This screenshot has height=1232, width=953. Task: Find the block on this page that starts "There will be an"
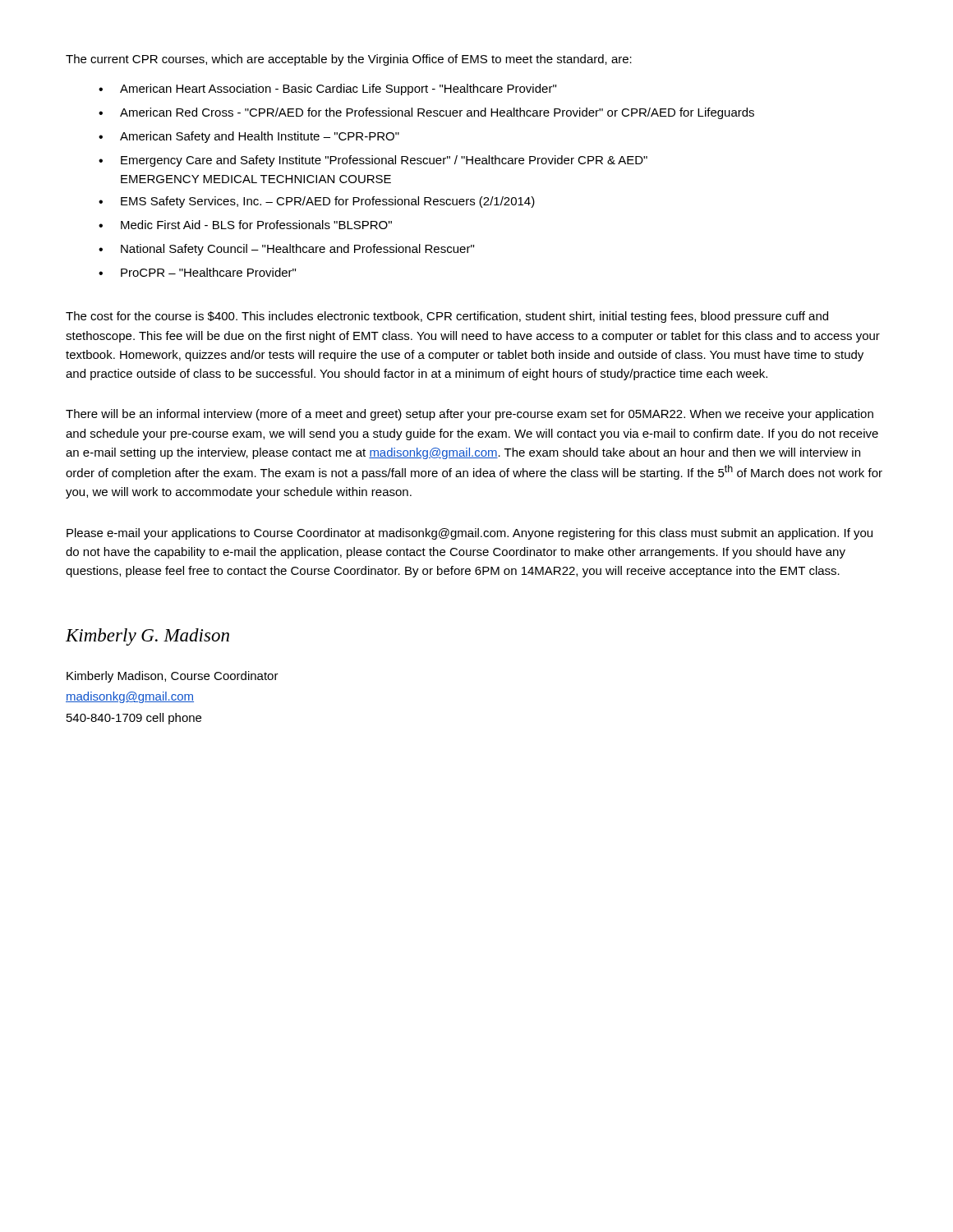(x=474, y=453)
